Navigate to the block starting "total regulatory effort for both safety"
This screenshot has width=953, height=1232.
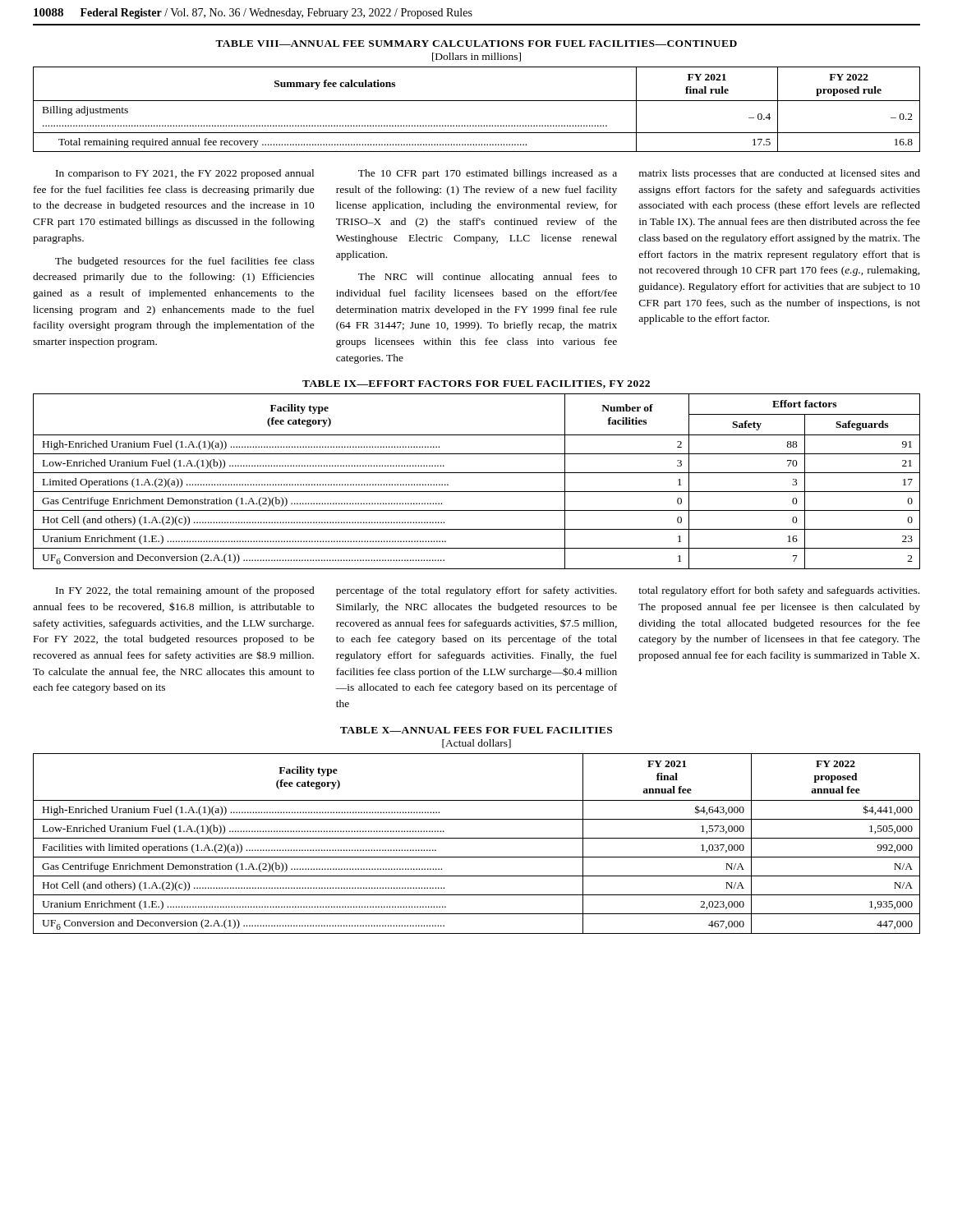click(x=779, y=623)
